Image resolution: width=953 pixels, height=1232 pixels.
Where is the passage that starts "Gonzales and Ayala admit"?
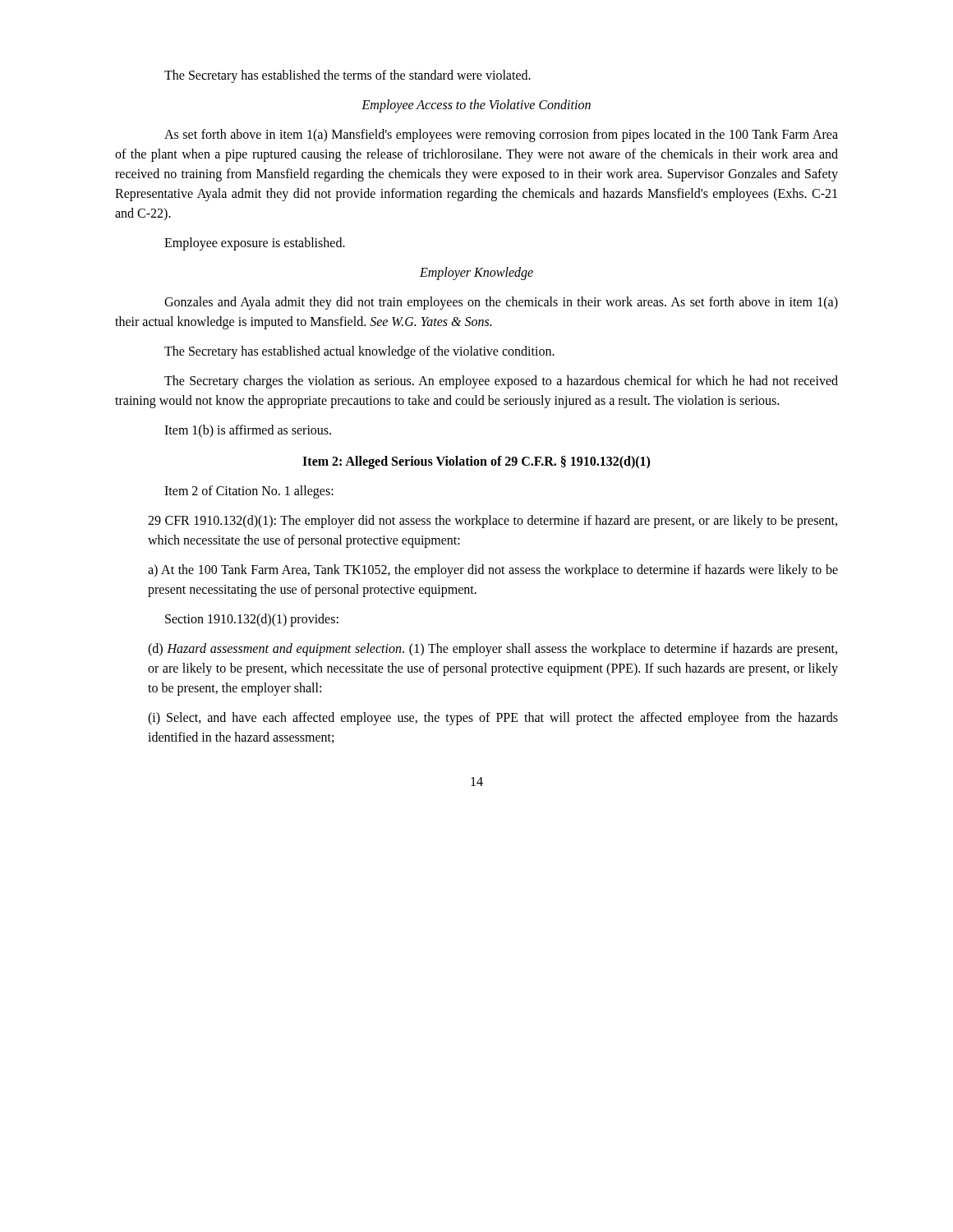476,312
